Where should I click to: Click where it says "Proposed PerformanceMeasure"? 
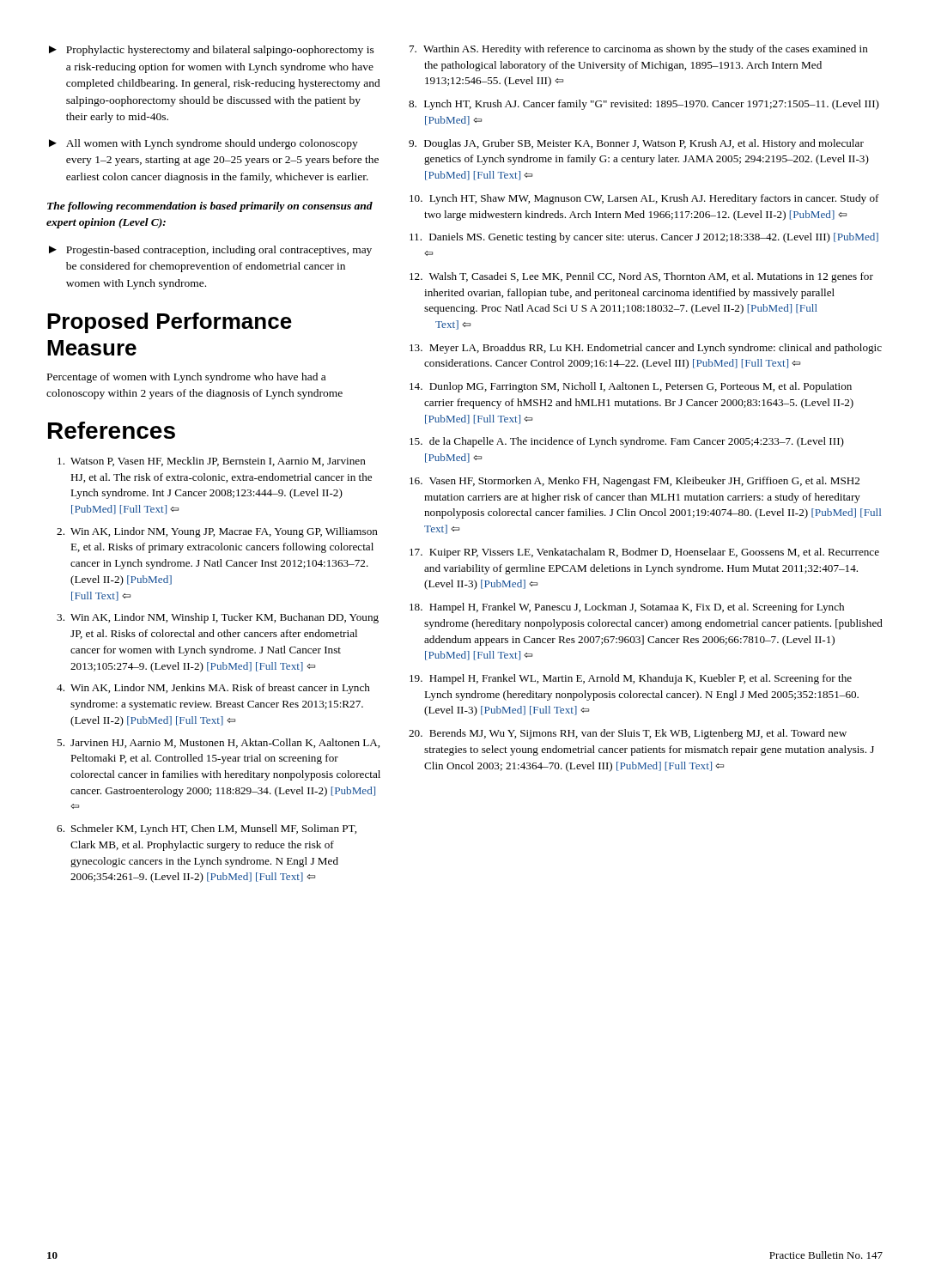click(169, 335)
